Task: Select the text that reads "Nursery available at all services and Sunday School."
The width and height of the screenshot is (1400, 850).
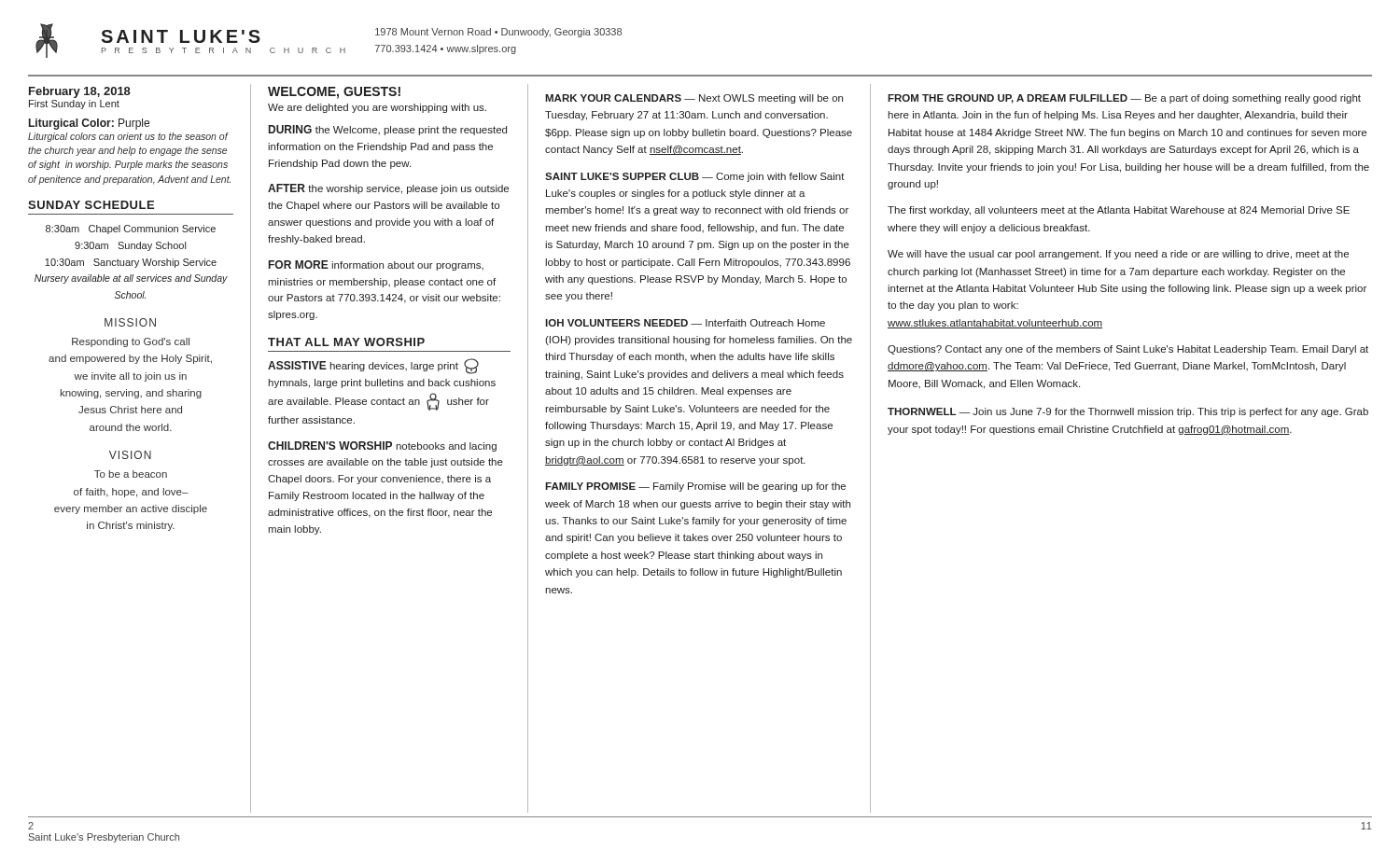Action: point(131,286)
